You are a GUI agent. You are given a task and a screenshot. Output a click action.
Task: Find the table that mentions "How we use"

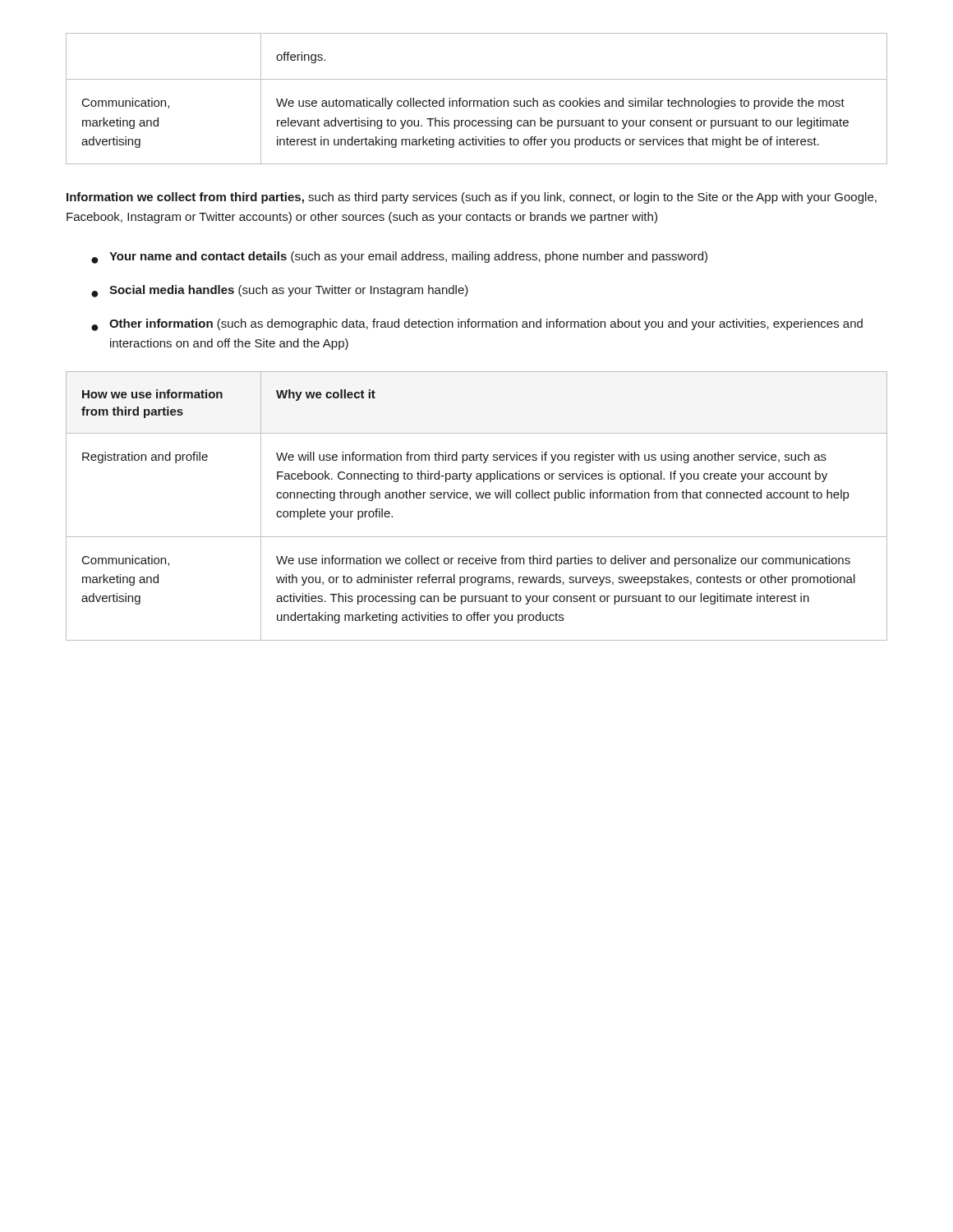pos(476,506)
